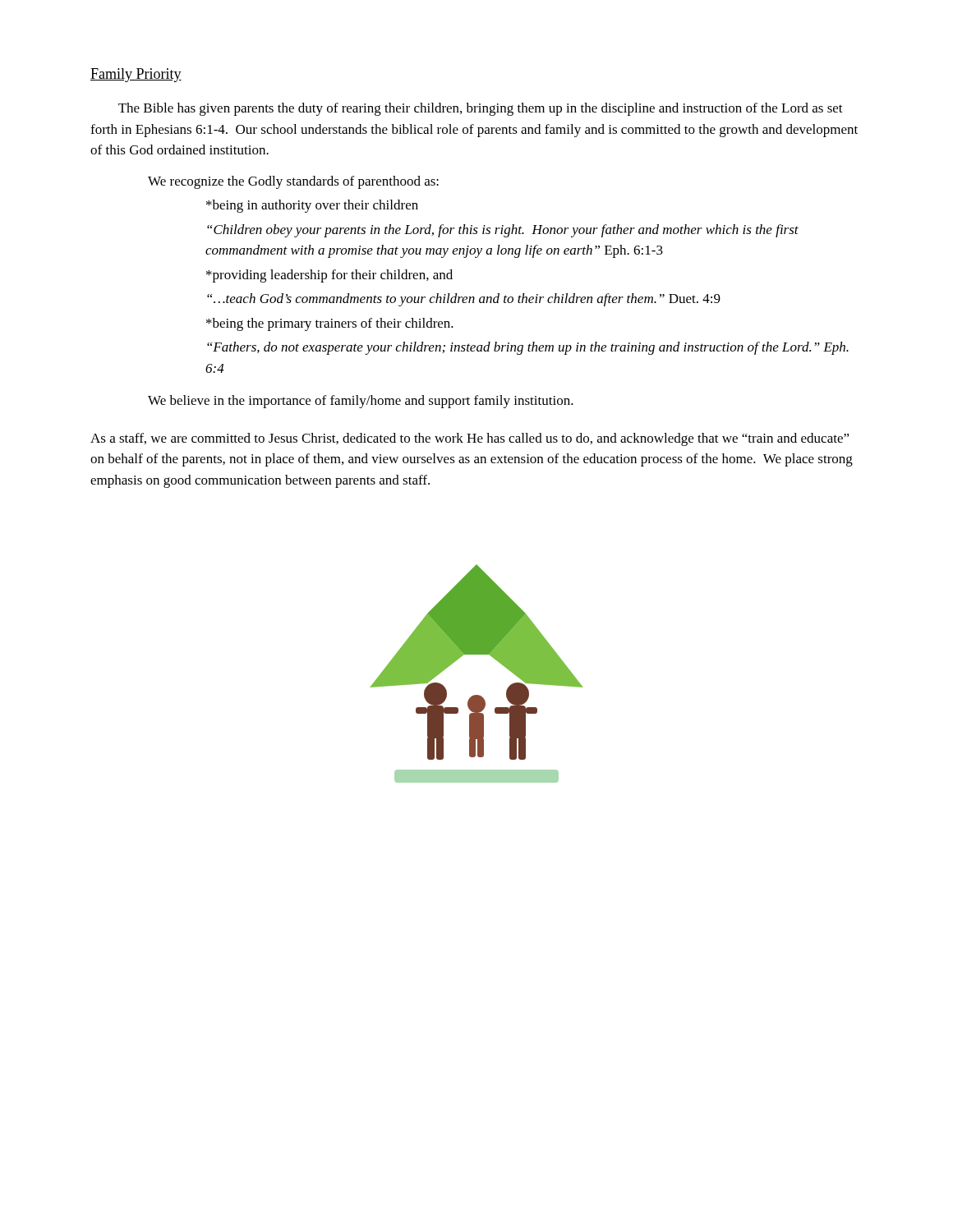Point to "We recognize the Godly standards of parenthood as:"
The height and width of the screenshot is (1232, 953).
294,181
